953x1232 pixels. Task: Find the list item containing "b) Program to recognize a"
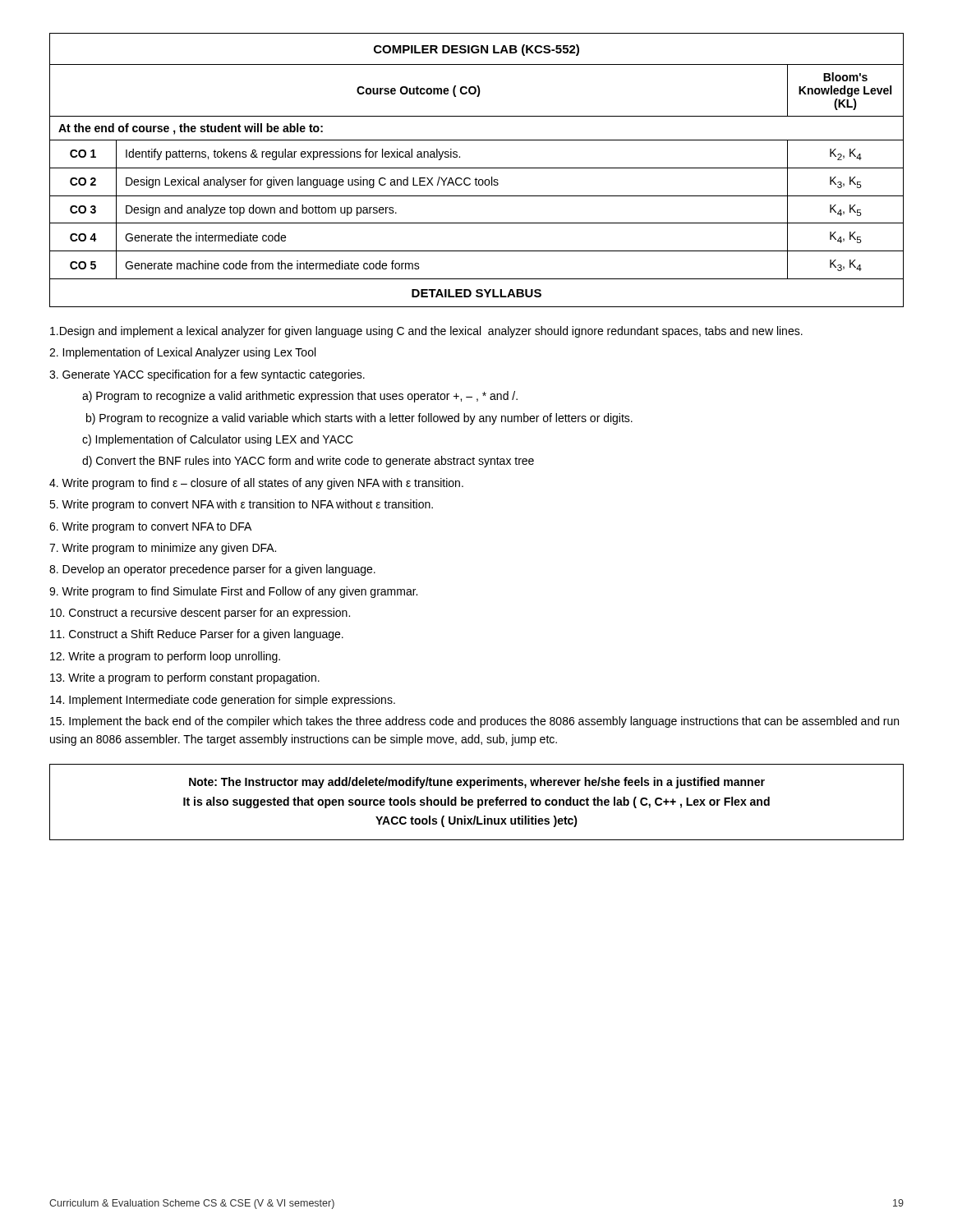(x=493, y=418)
